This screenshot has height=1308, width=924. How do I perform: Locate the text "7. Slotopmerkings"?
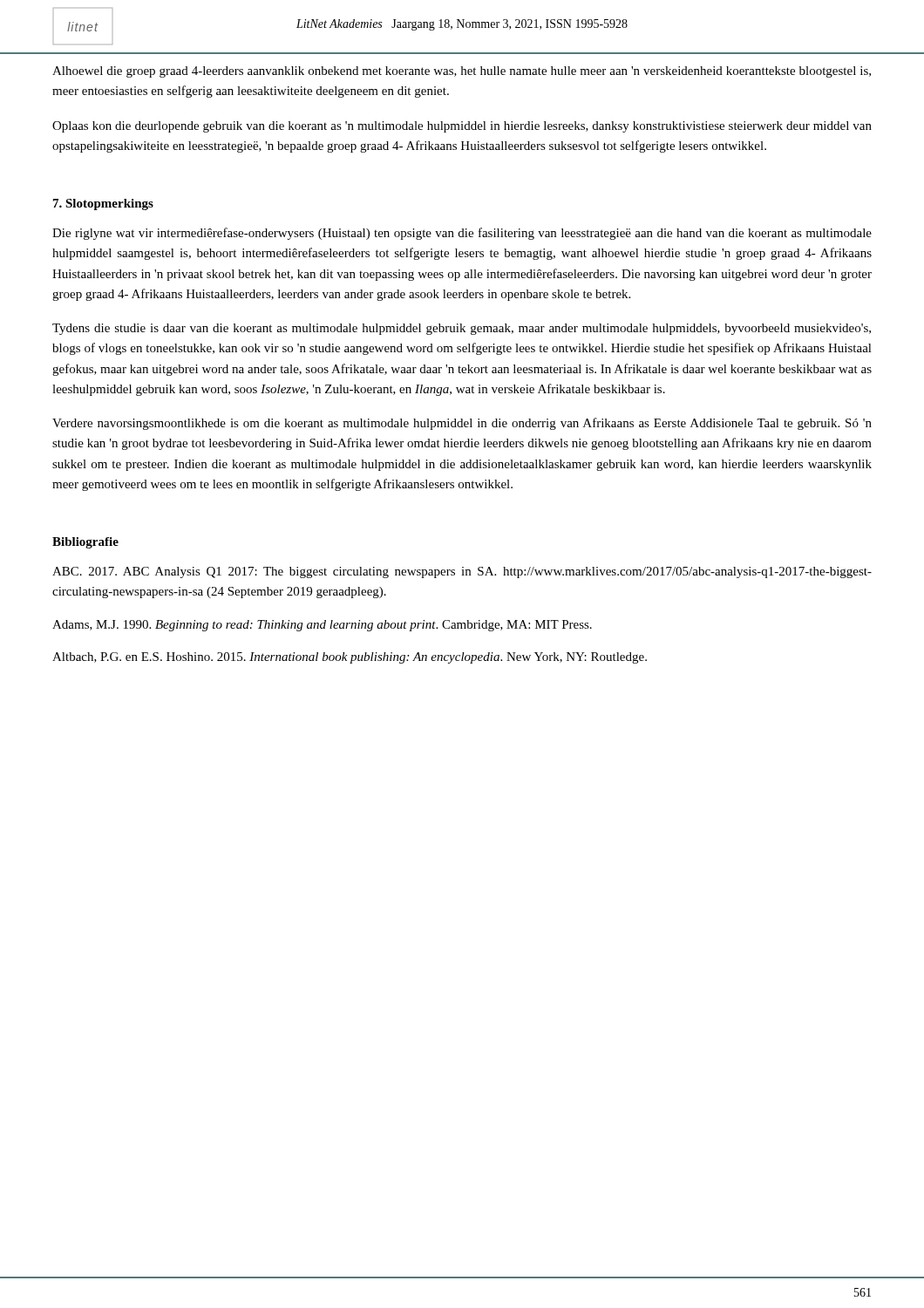click(103, 203)
